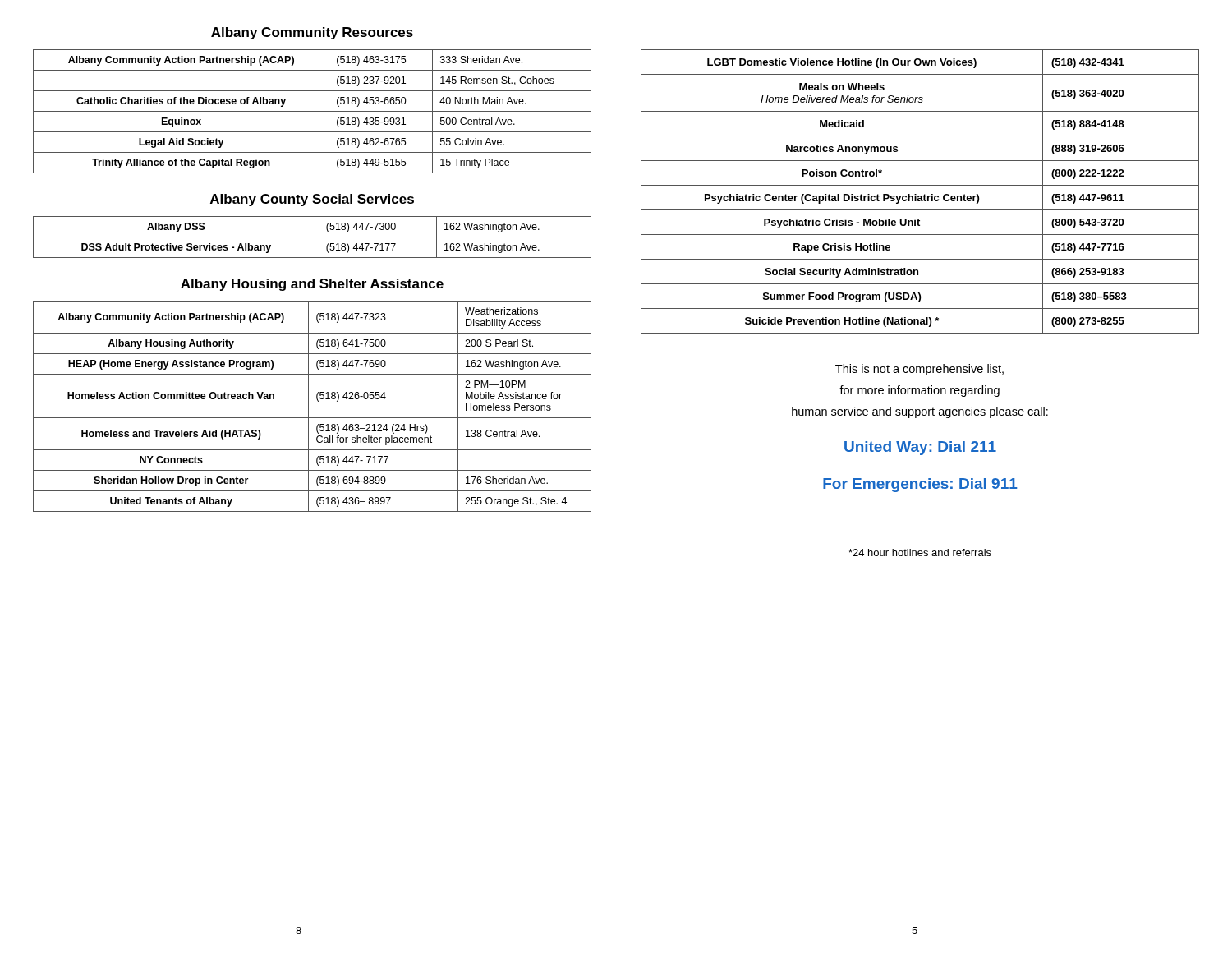This screenshot has height=953, width=1232.
Task: Click on the table containing "(518) 447-7300"
Action: [312, 237]
